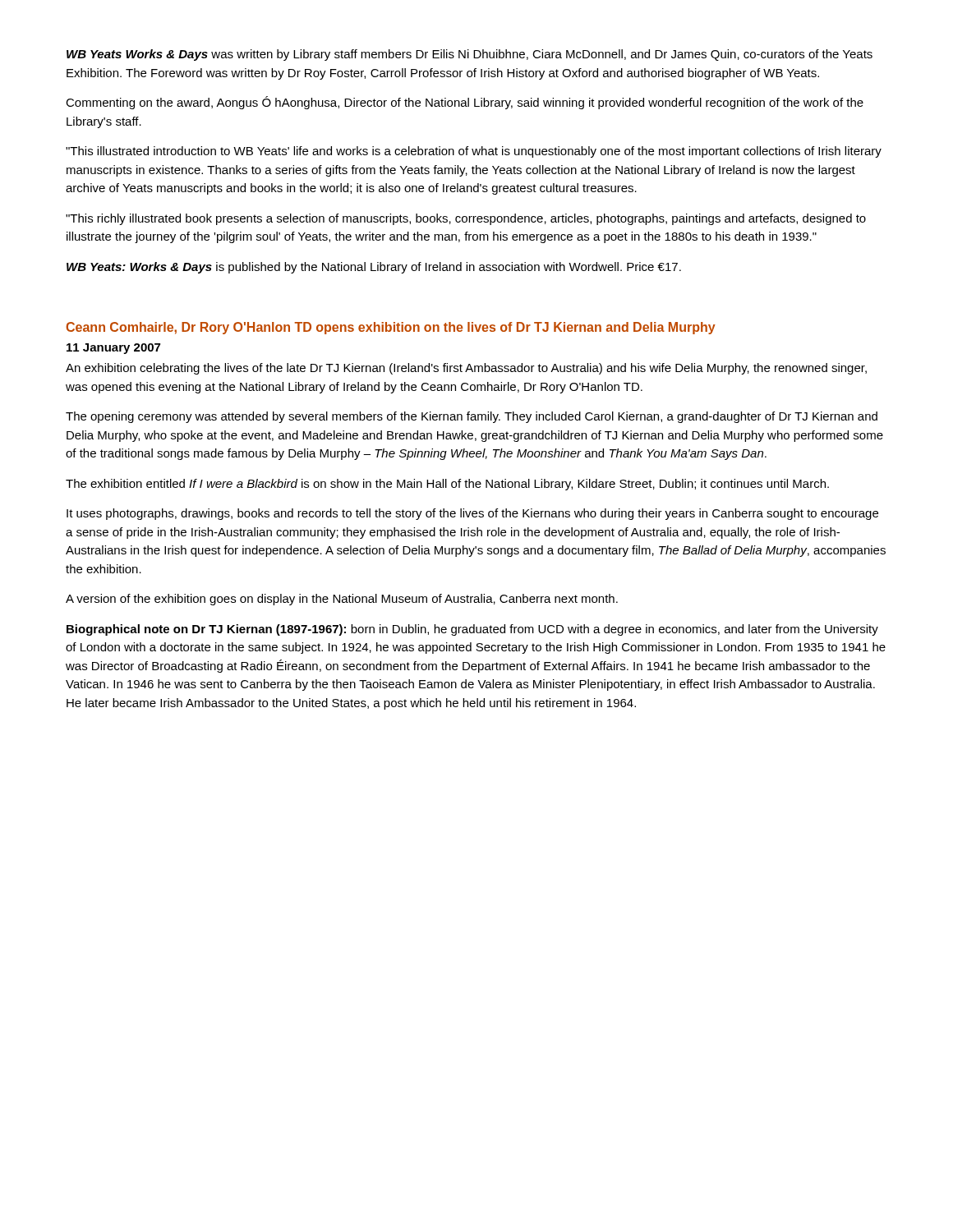Click on the text block starting "WB Yeats Works &"

tap(469, 63)
